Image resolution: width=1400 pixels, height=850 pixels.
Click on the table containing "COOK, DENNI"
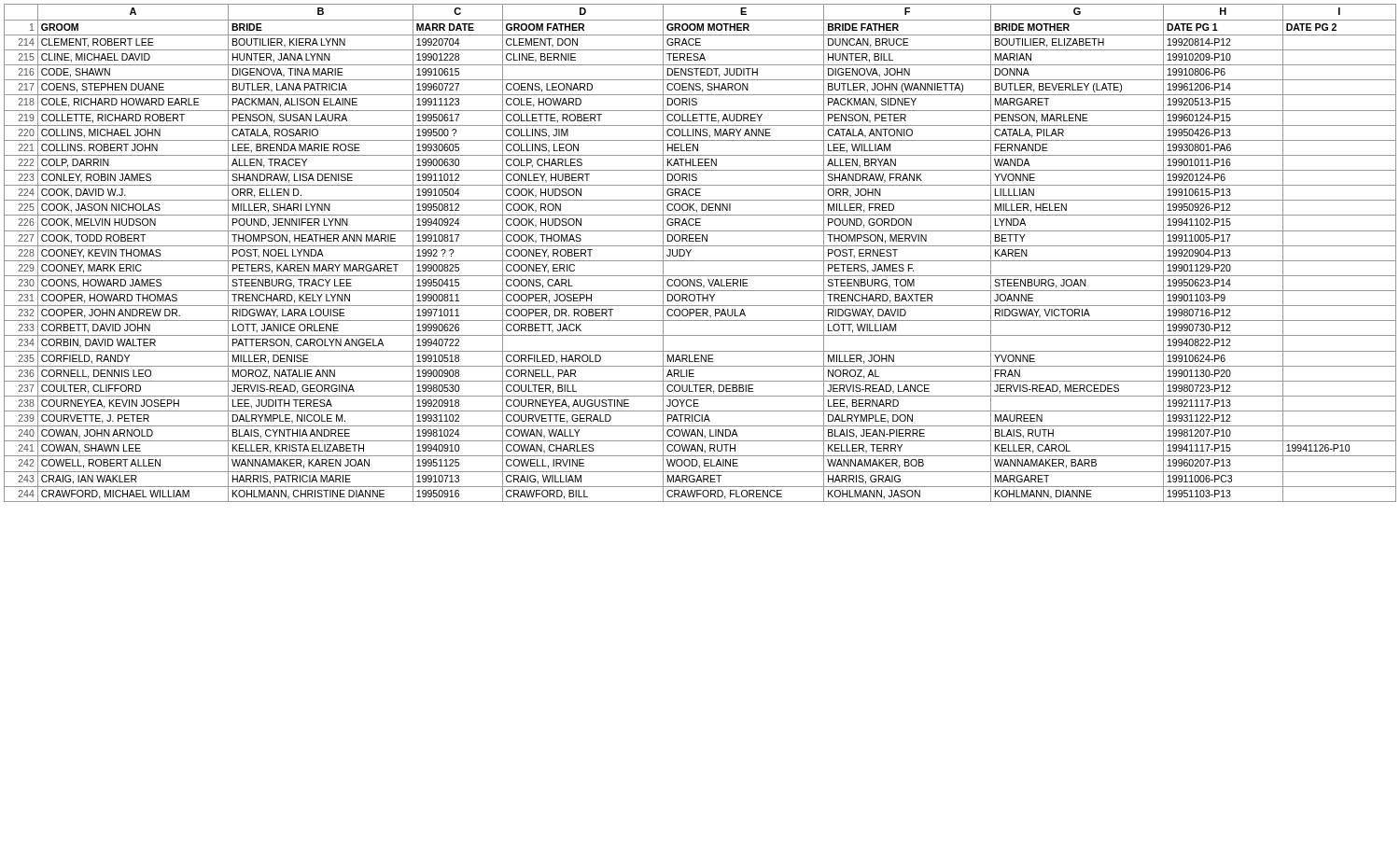pos(700,253)
